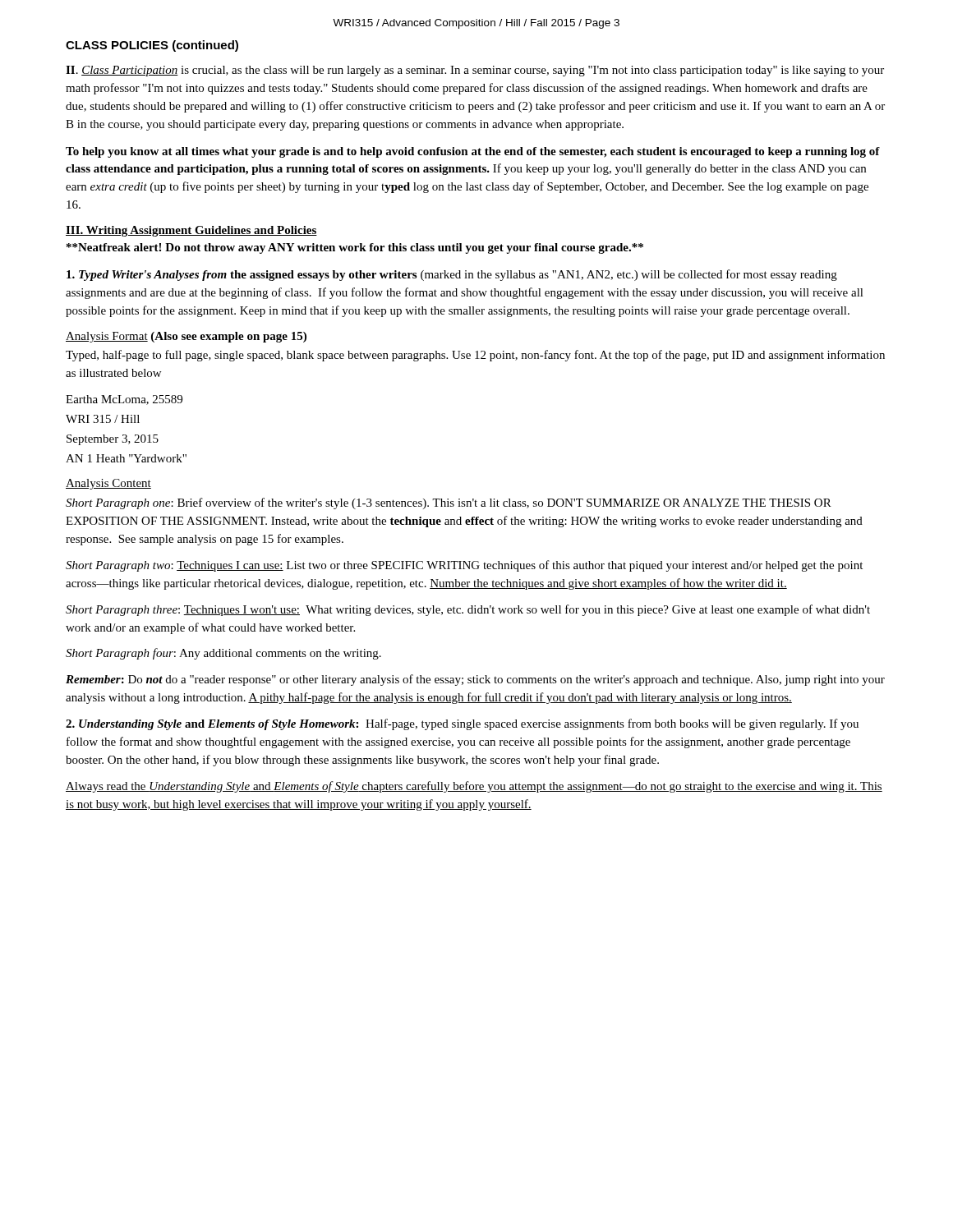This screenshot has height=1232, width=953.
Task: Find the text block containing "Neatfreak alert! Do not throw away"
Action: pyautogui.click(x=355, y=247)
